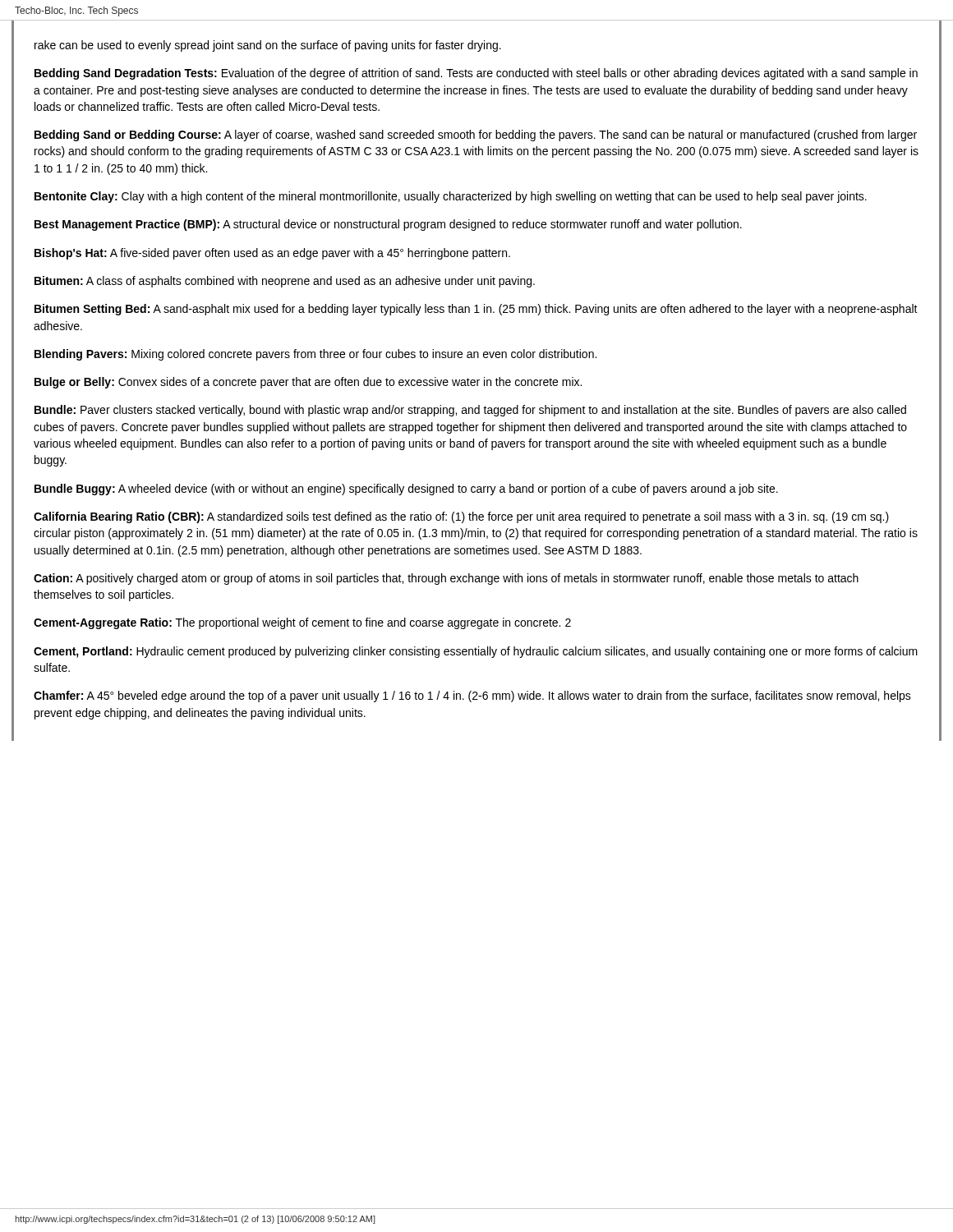Click on the text block containing "Cement-Aggregate Ratio: The"
This screenshot has width=953, height=1232.
tap(302, 623)
